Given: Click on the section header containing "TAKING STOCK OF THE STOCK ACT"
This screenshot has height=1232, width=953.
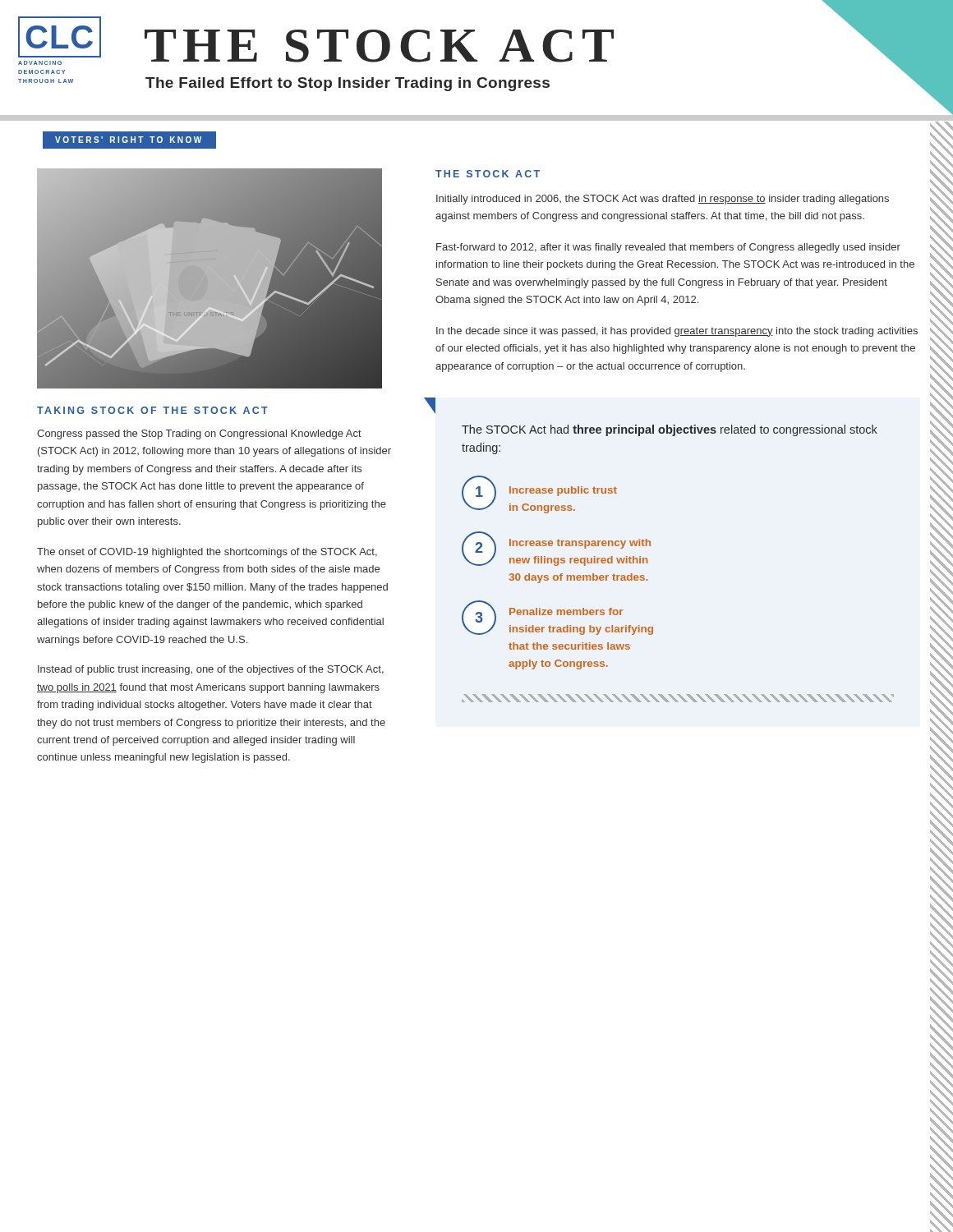Looking at the screenshot, I should (153, 411).
